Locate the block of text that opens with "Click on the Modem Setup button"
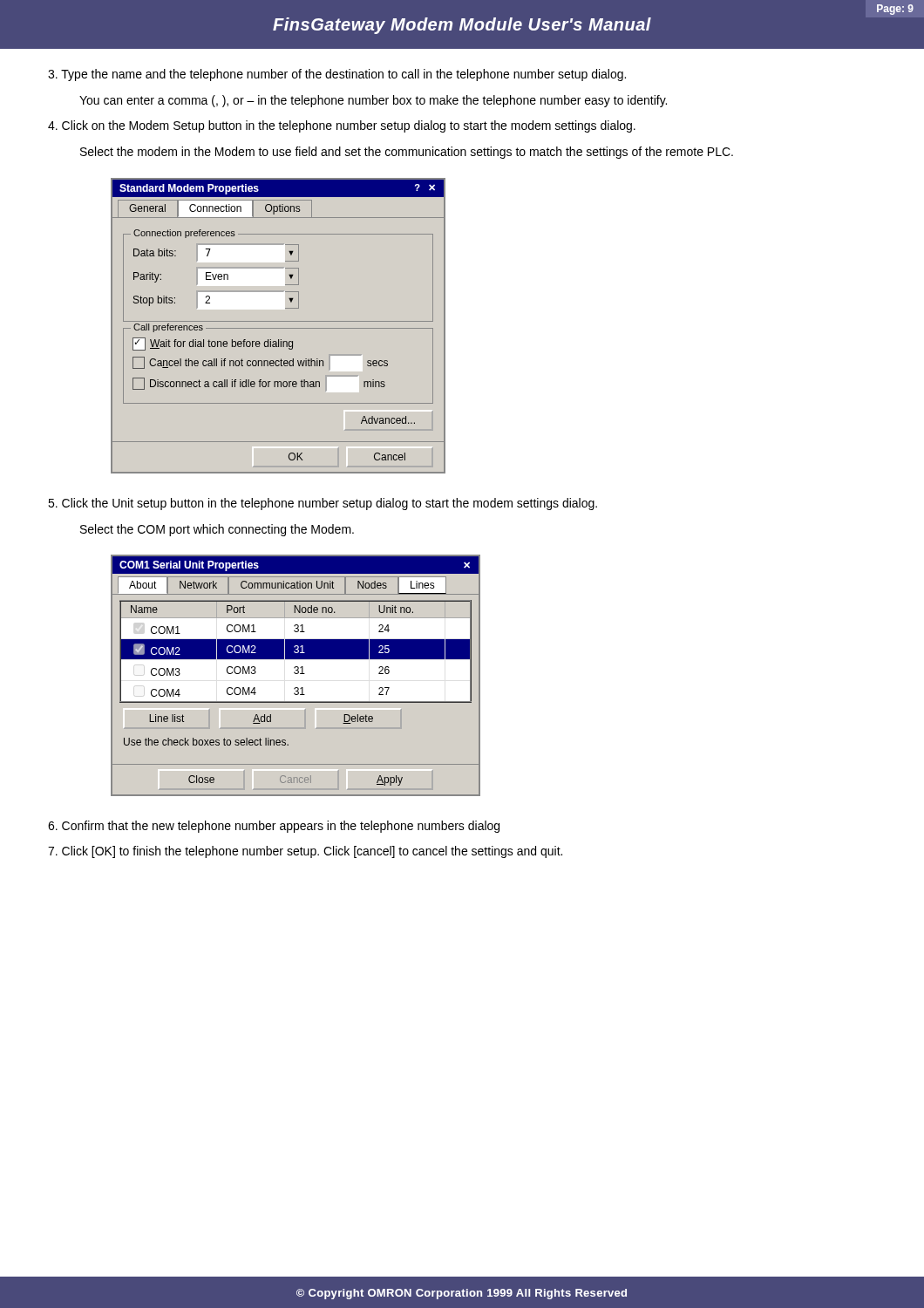 click(342, 126)
